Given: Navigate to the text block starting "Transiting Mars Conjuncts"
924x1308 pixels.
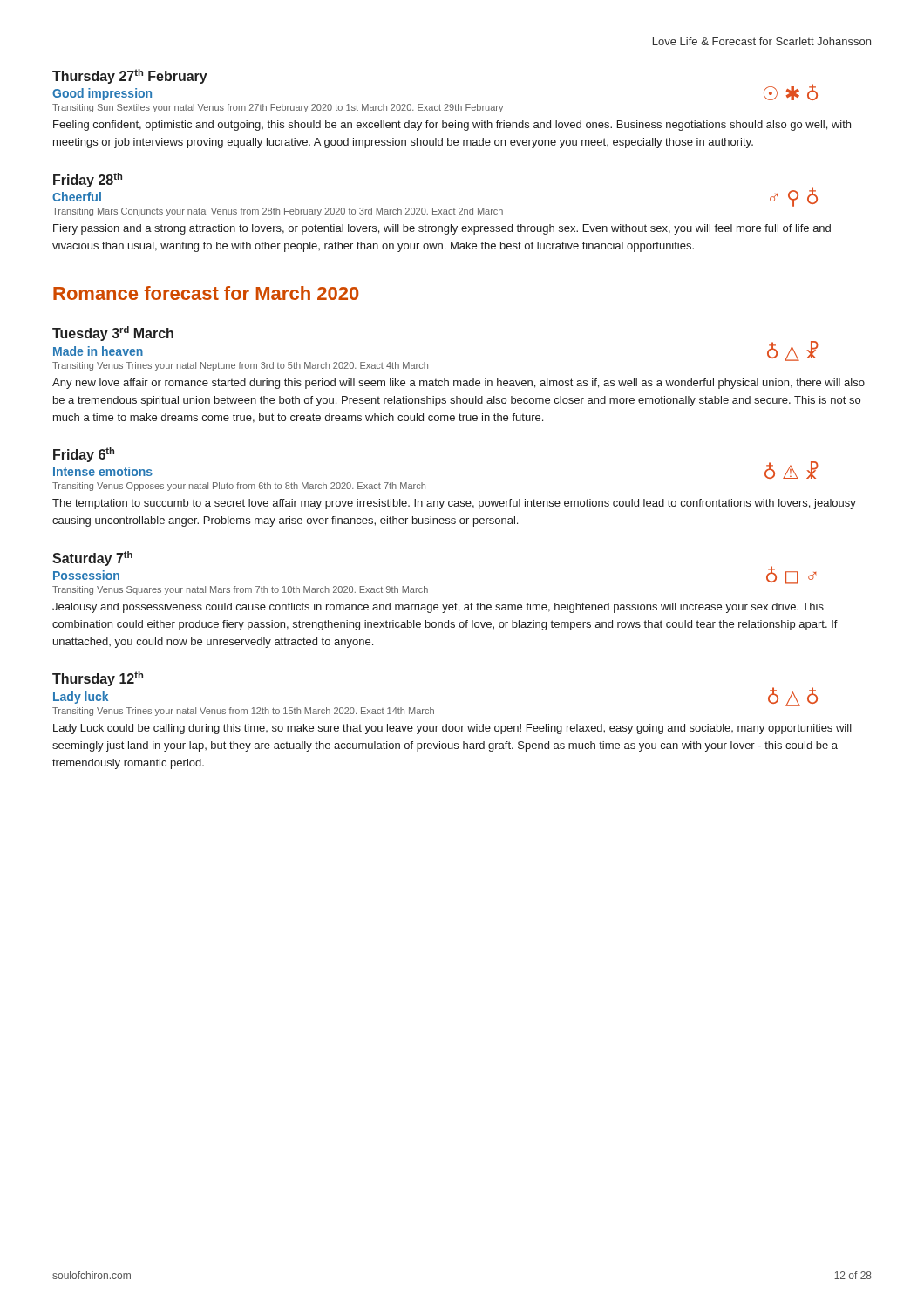Looking at the screenshot, I should (278, 211).
